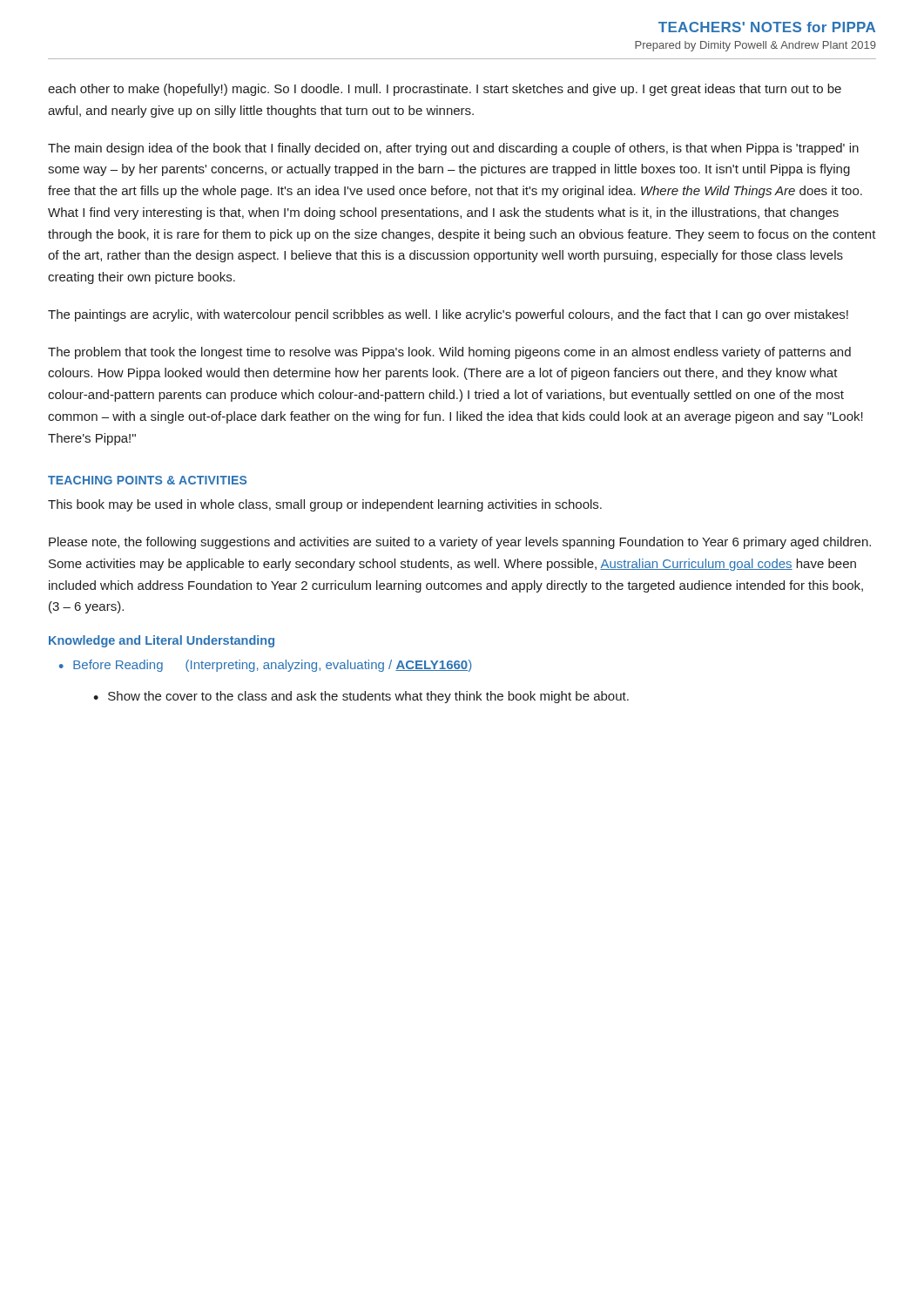Point to the block beginning "each other to make"

click(445, 99)
